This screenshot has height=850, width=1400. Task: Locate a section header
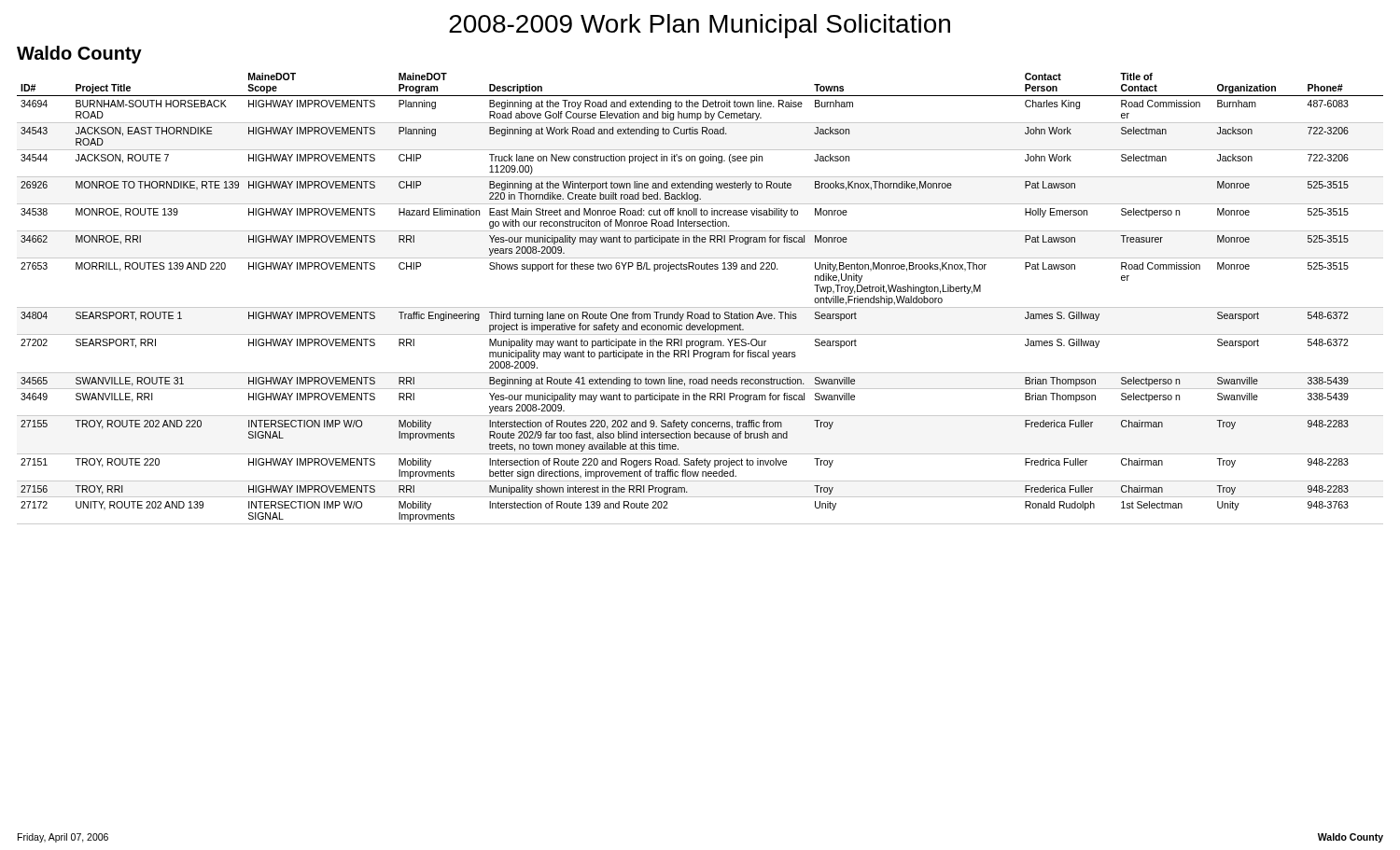pyautogui.click(x=79, y=53)
